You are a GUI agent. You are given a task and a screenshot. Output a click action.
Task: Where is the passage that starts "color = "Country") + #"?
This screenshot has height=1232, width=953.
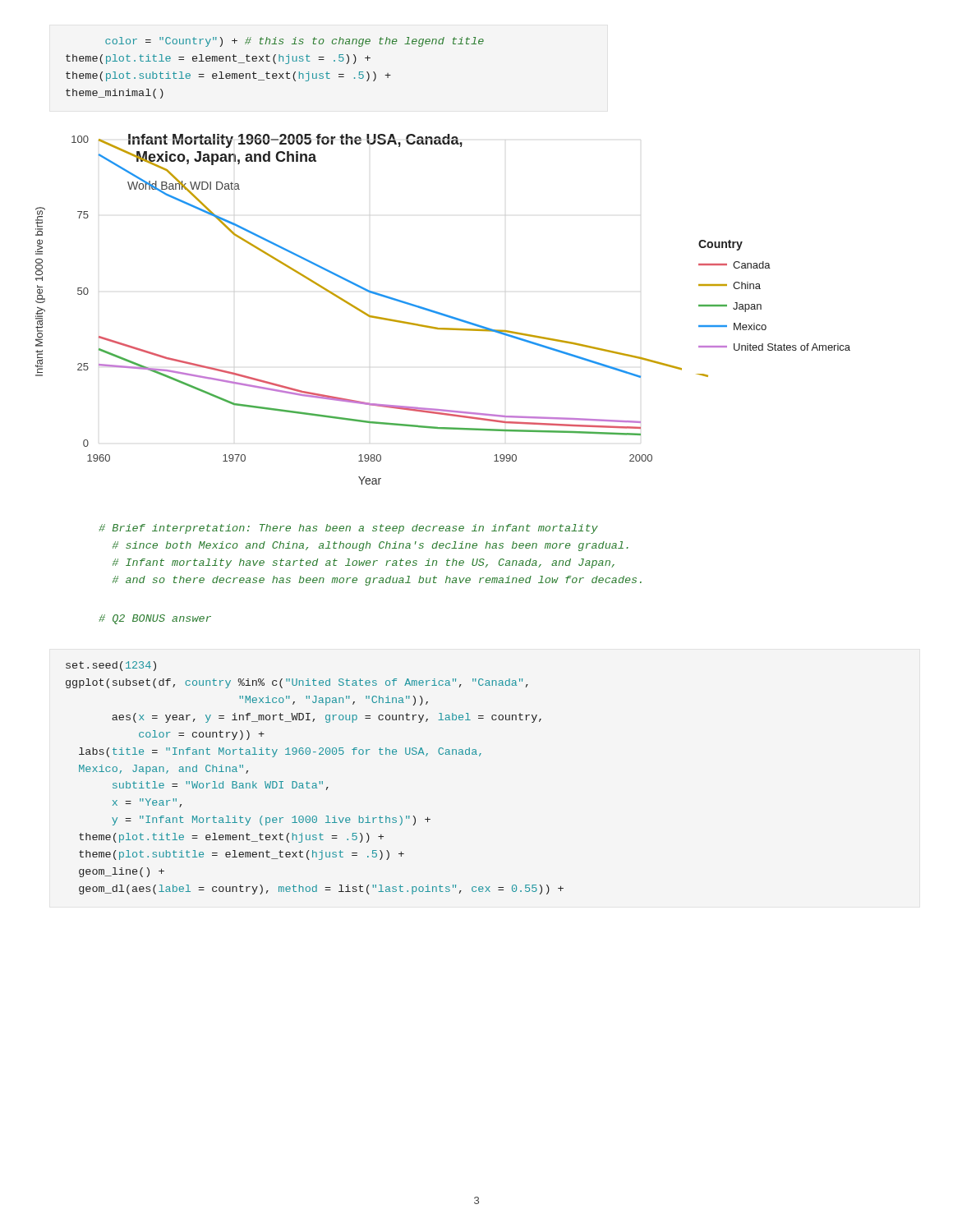[329, 68]
